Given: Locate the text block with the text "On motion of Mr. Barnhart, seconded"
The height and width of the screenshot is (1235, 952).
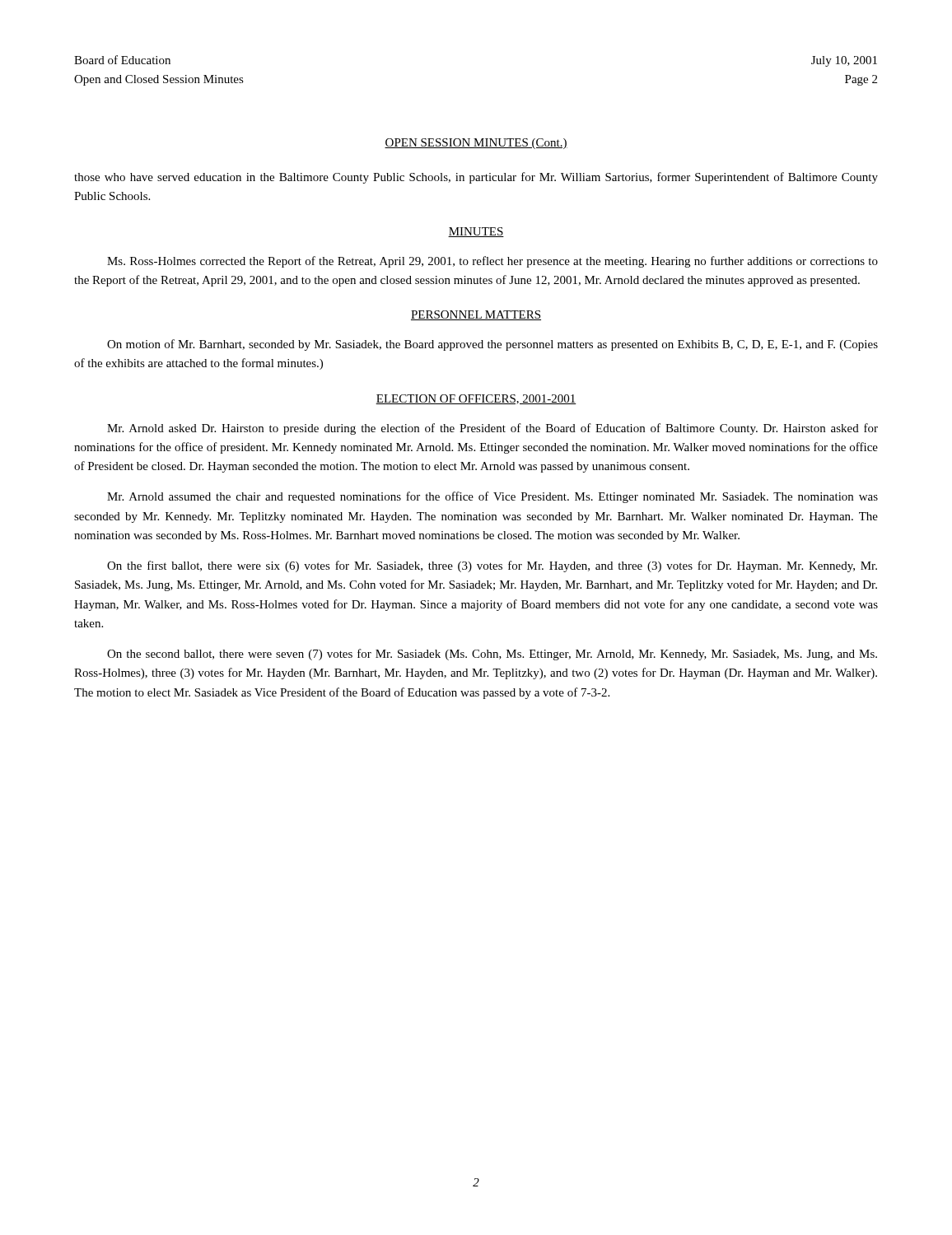Looking at the screenshot, I should (x=476, y=354).
